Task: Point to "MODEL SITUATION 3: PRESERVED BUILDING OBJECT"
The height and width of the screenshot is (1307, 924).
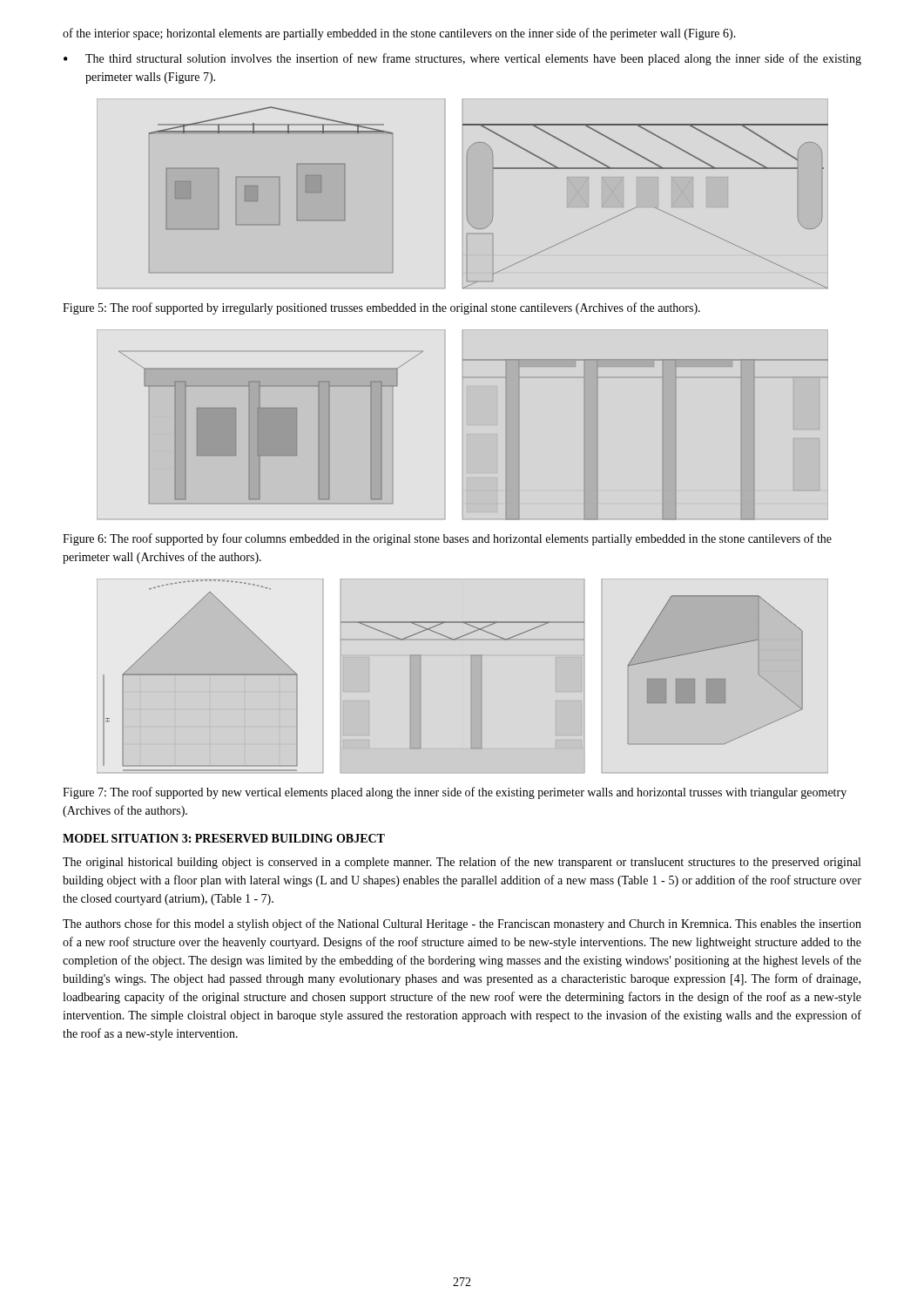Action: (224, 839)
